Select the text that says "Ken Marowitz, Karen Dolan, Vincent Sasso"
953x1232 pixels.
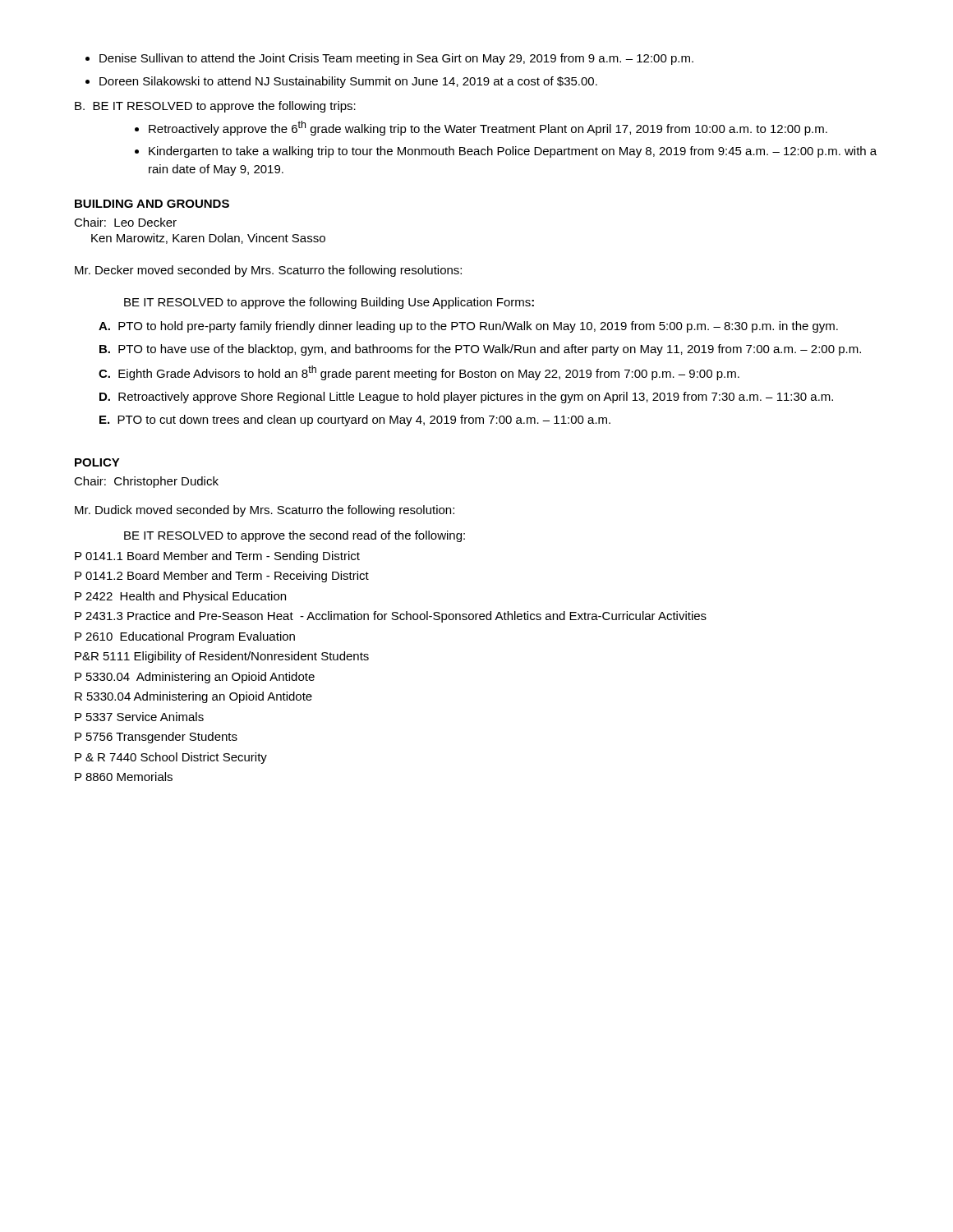click(x=208, y=238)
